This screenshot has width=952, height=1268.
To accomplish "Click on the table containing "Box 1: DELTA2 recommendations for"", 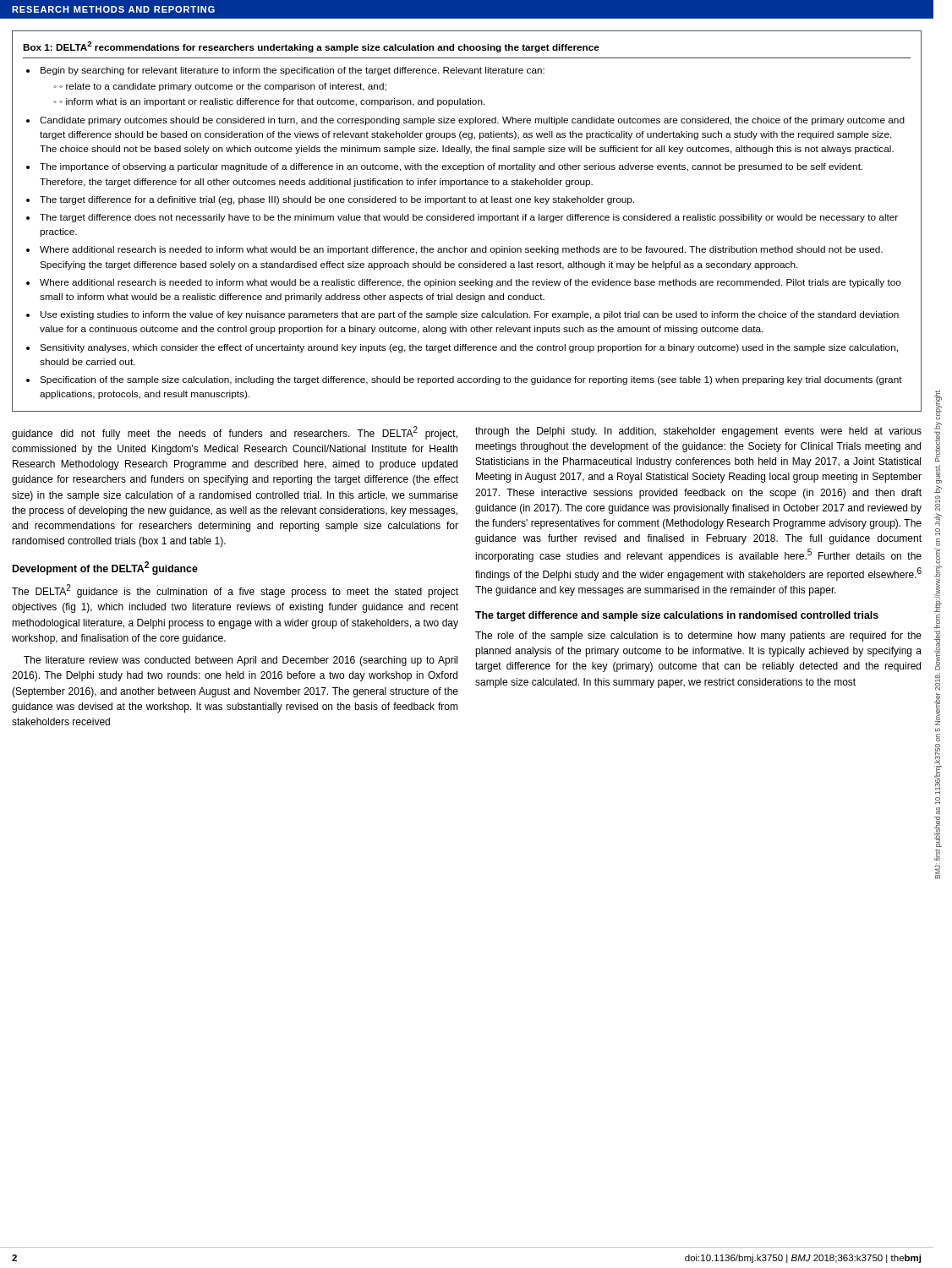I will coord(467,221).
